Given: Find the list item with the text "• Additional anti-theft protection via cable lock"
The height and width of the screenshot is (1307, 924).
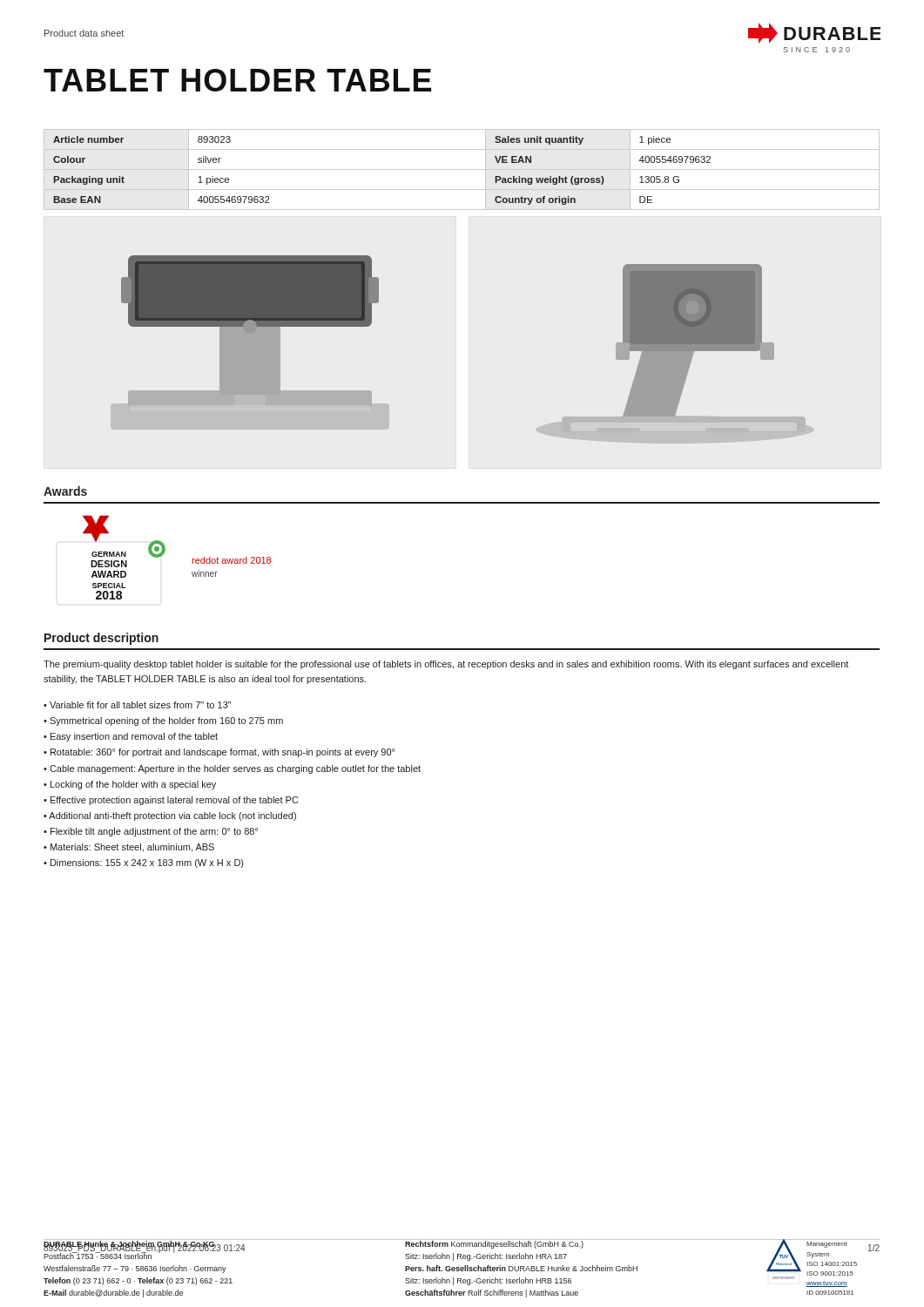Looking at the screenshot, I should point(170,816).
